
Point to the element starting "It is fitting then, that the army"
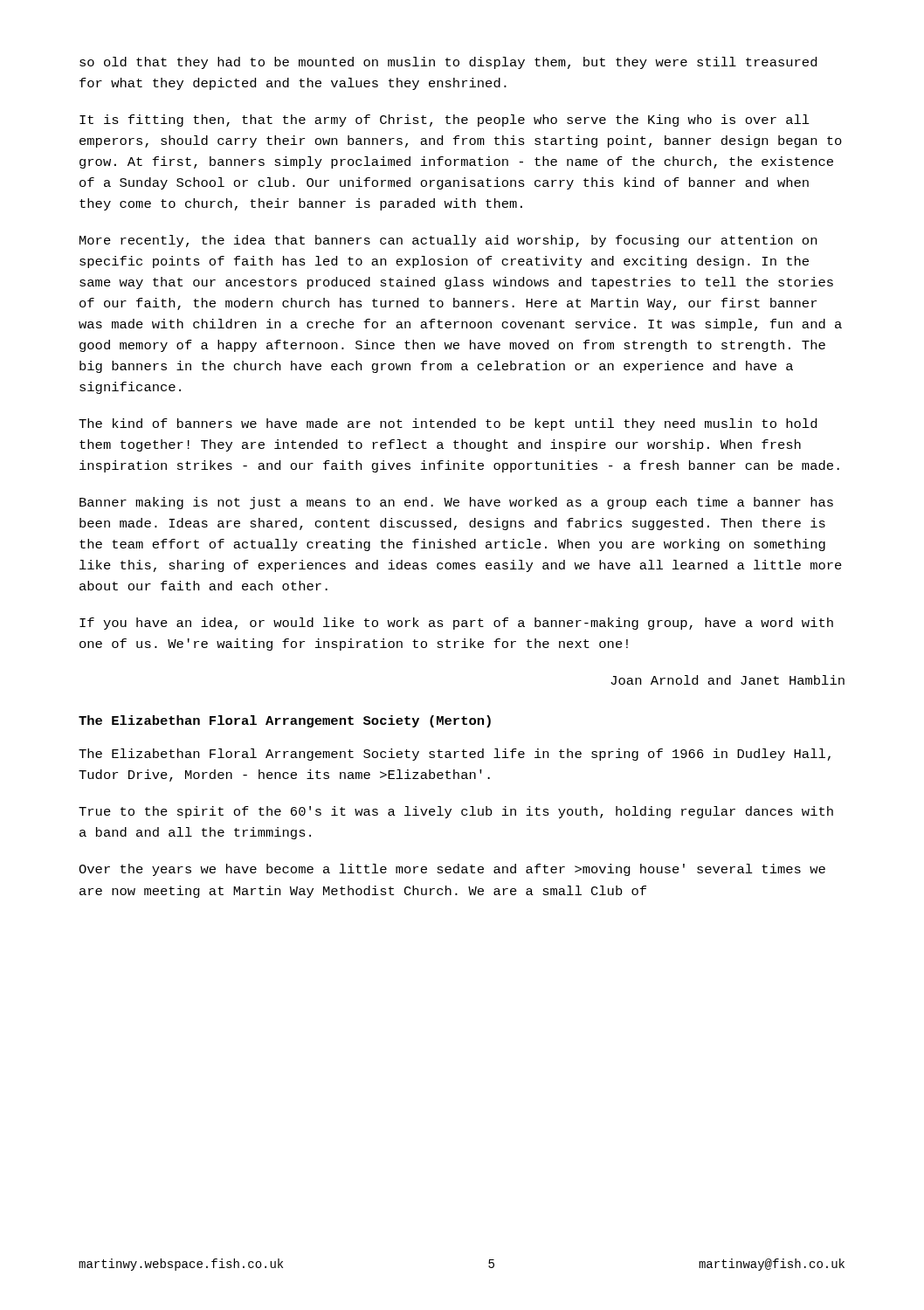pos(460,163)
